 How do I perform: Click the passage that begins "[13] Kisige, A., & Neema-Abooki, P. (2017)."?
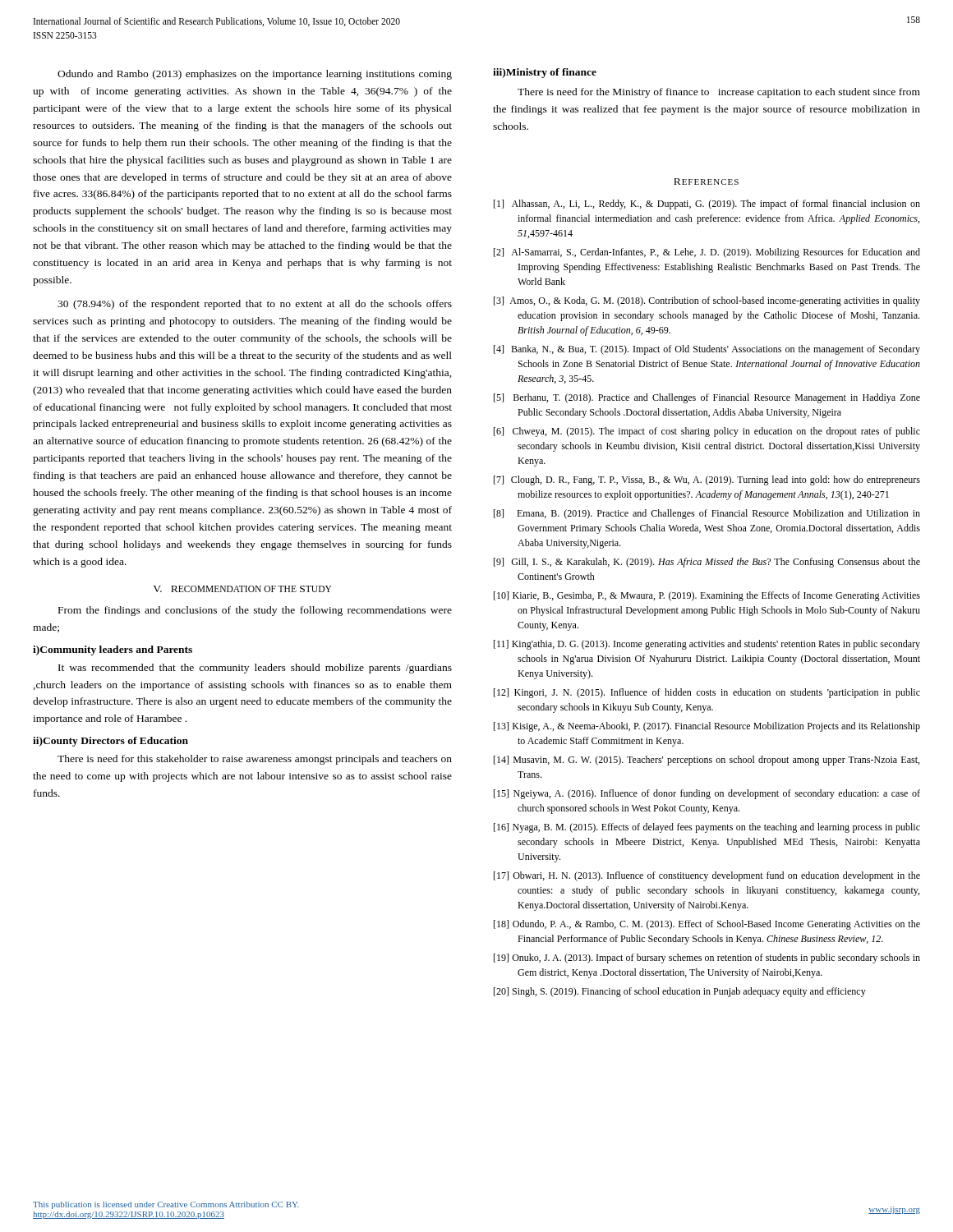(707, 733)
